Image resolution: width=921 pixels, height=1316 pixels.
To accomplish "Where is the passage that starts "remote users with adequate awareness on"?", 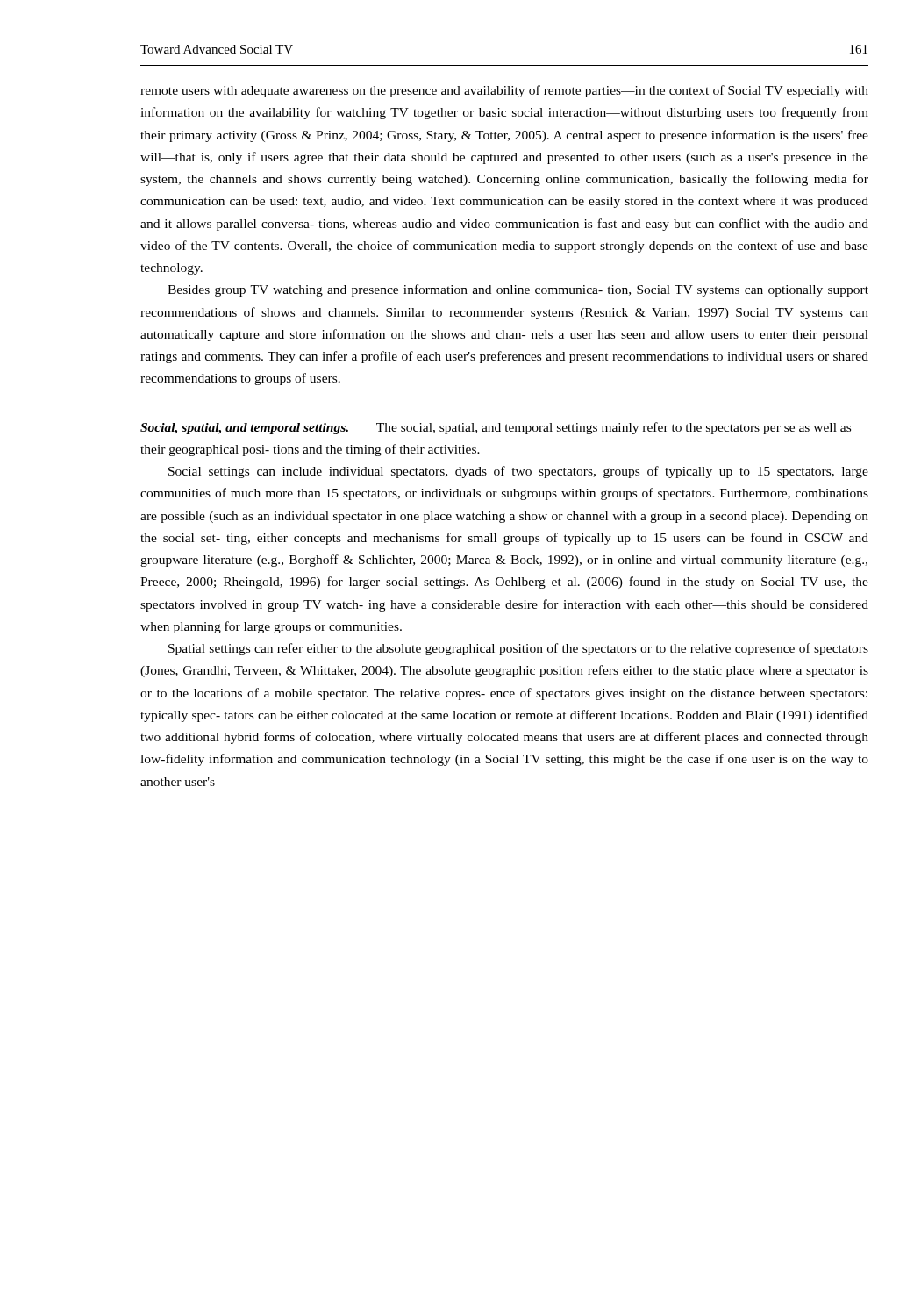I will click(x=504, y=234).
